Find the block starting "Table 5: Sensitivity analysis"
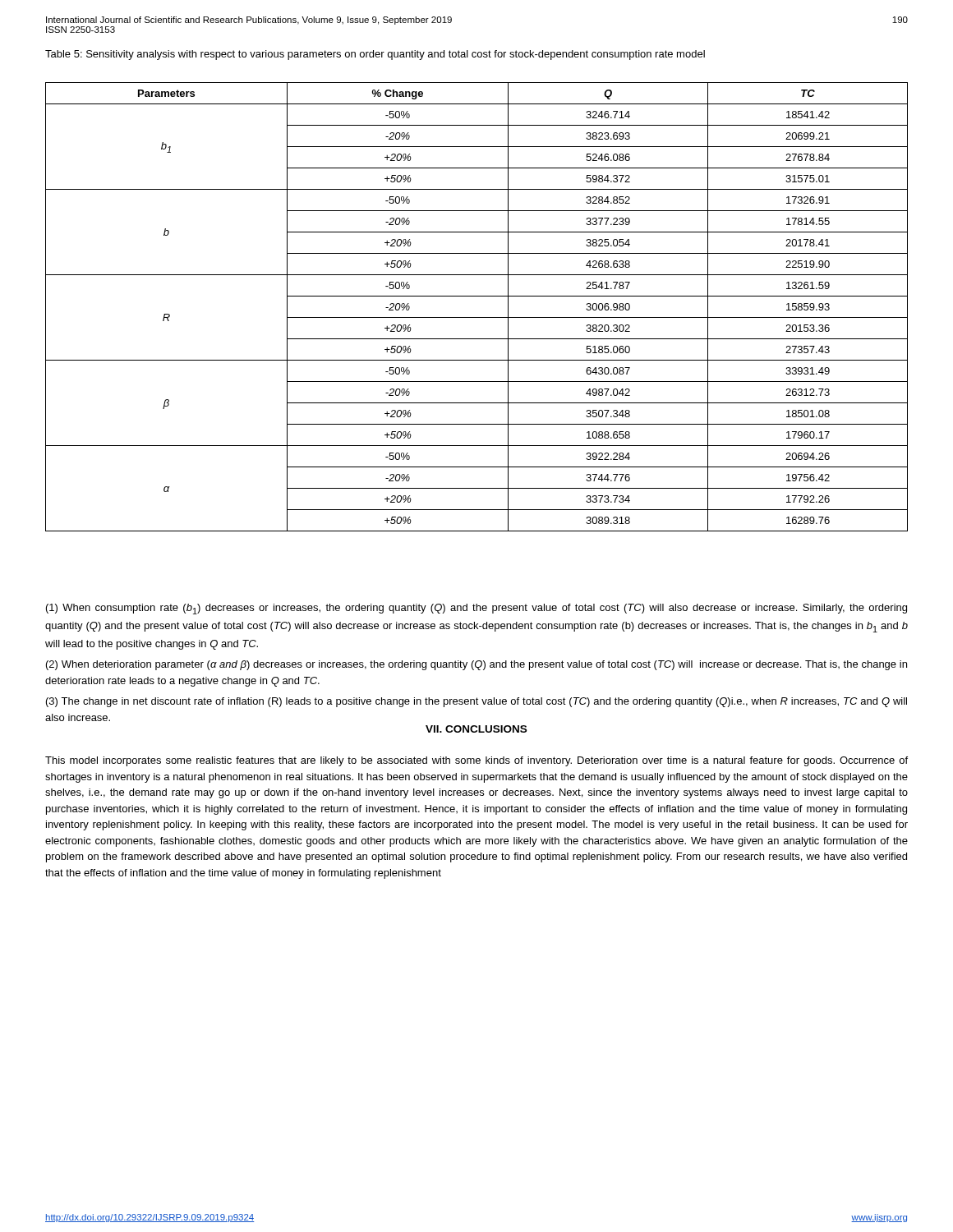Screen dimensions: 1232x953 click(x=375, y=54)
